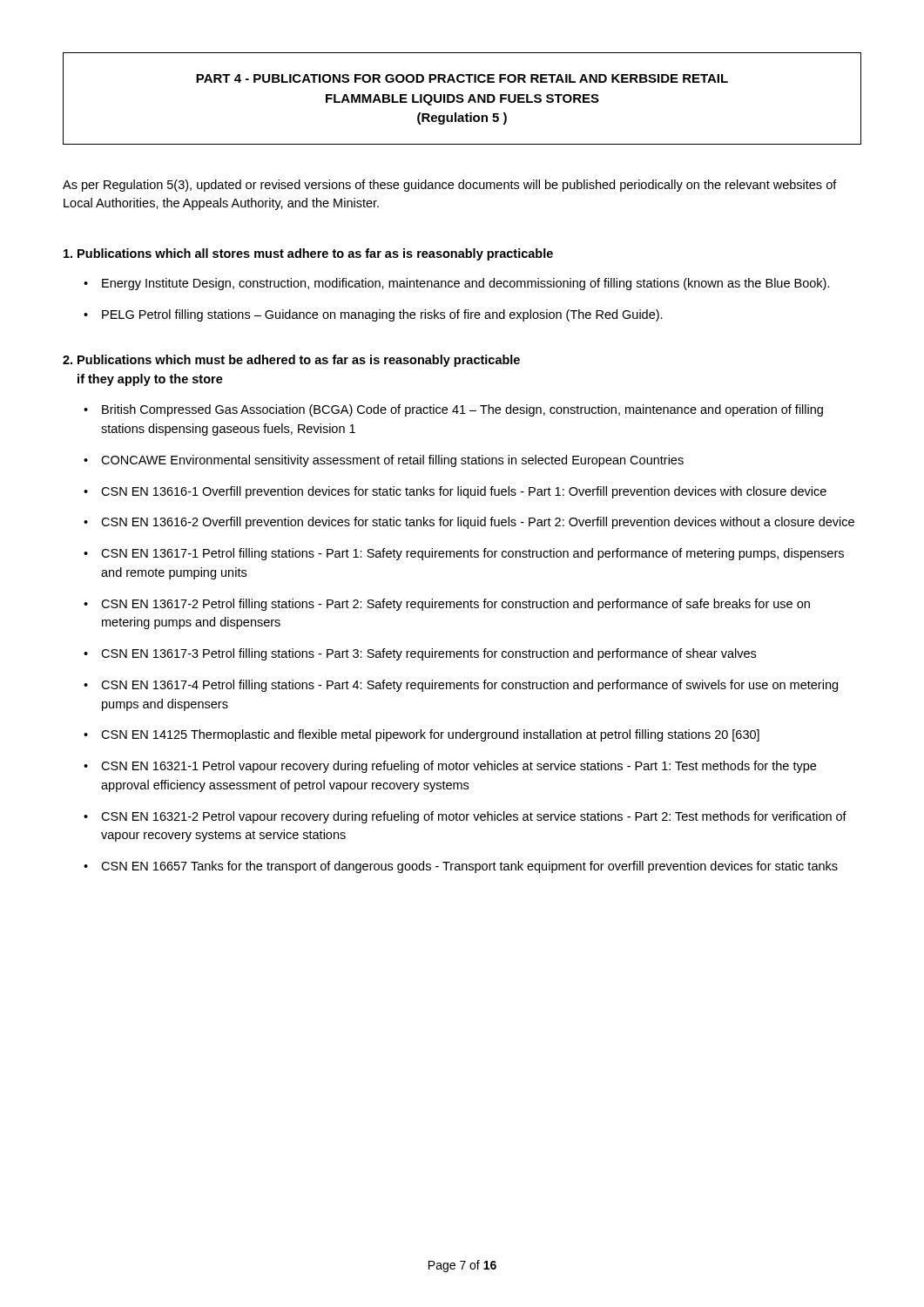
Task: Locate the title that reads "PART 4 -"
Action: click(462, 98)
